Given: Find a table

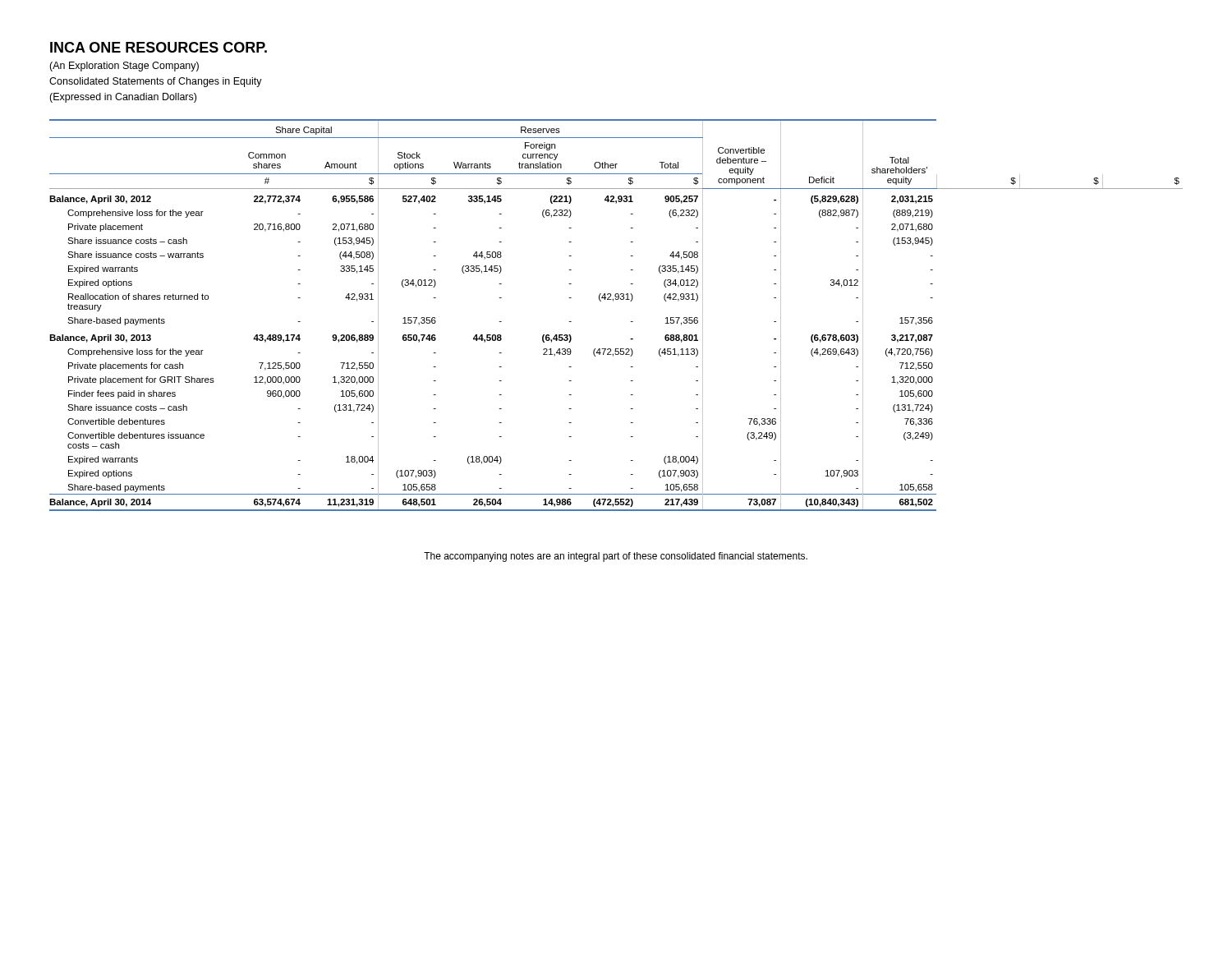Looking at the screenshot, I should [616, 315].
